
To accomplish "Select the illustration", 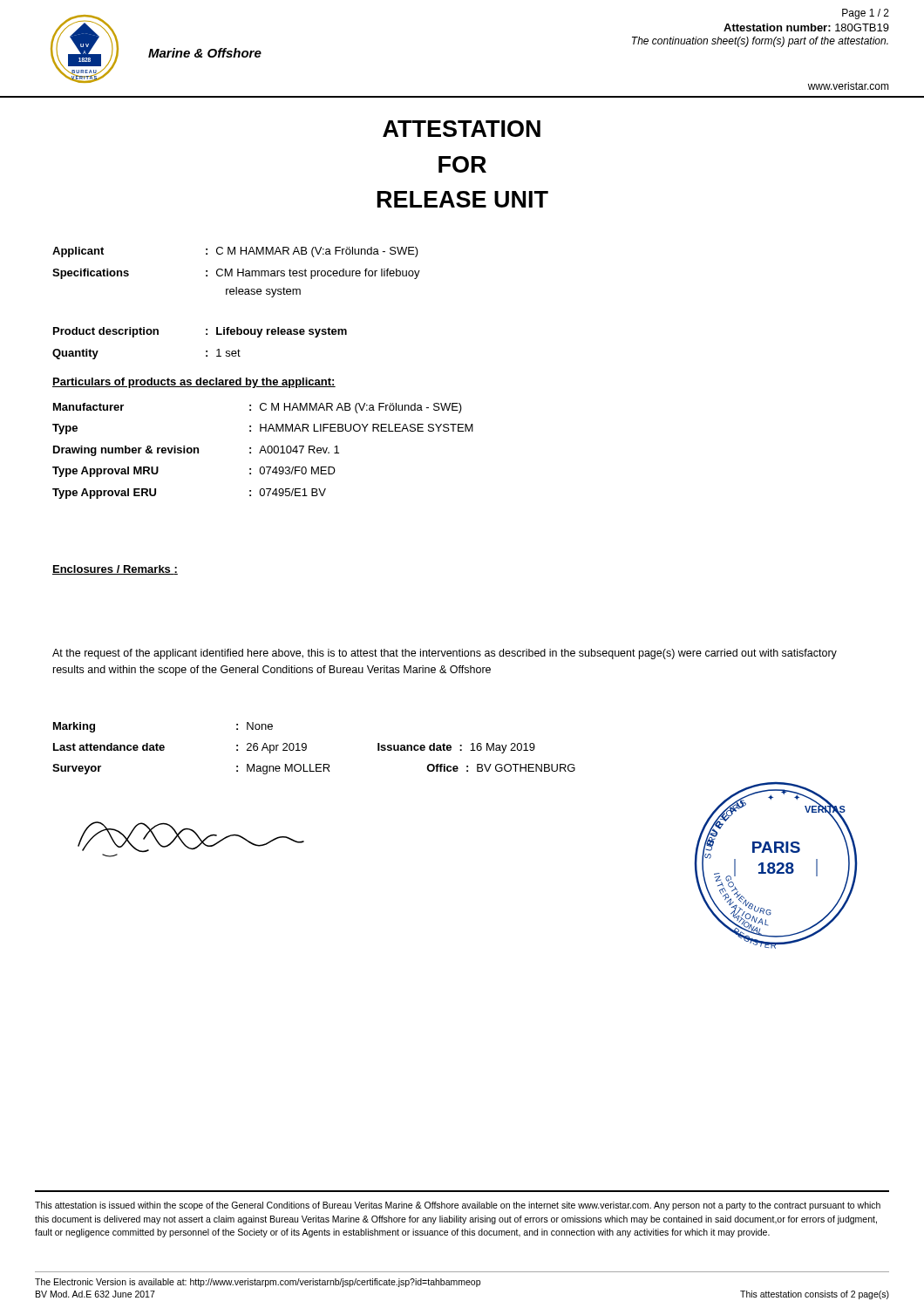I will pyautogui.click(x=192, y=833).
